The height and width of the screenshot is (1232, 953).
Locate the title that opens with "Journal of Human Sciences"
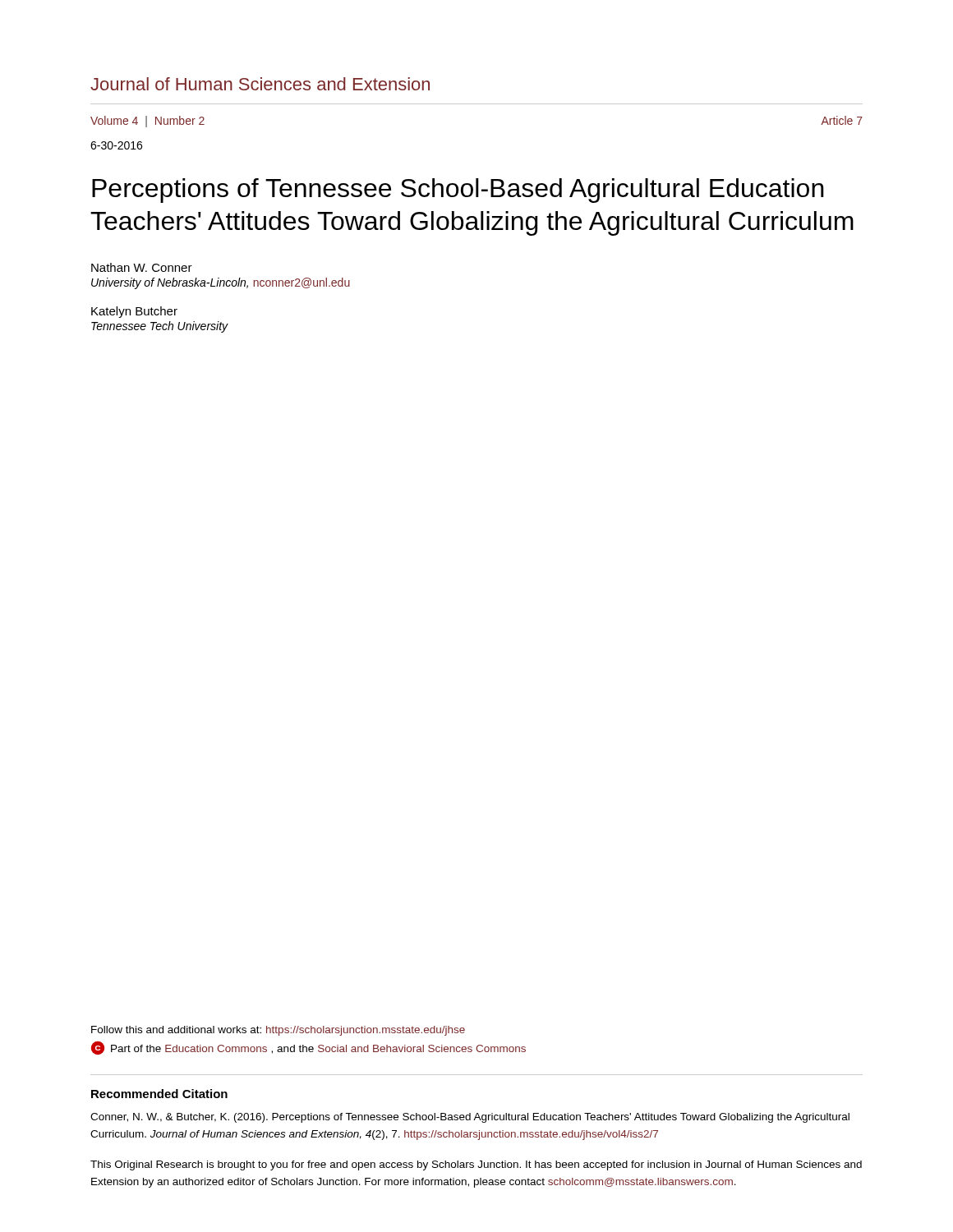(x=261, y=84)
